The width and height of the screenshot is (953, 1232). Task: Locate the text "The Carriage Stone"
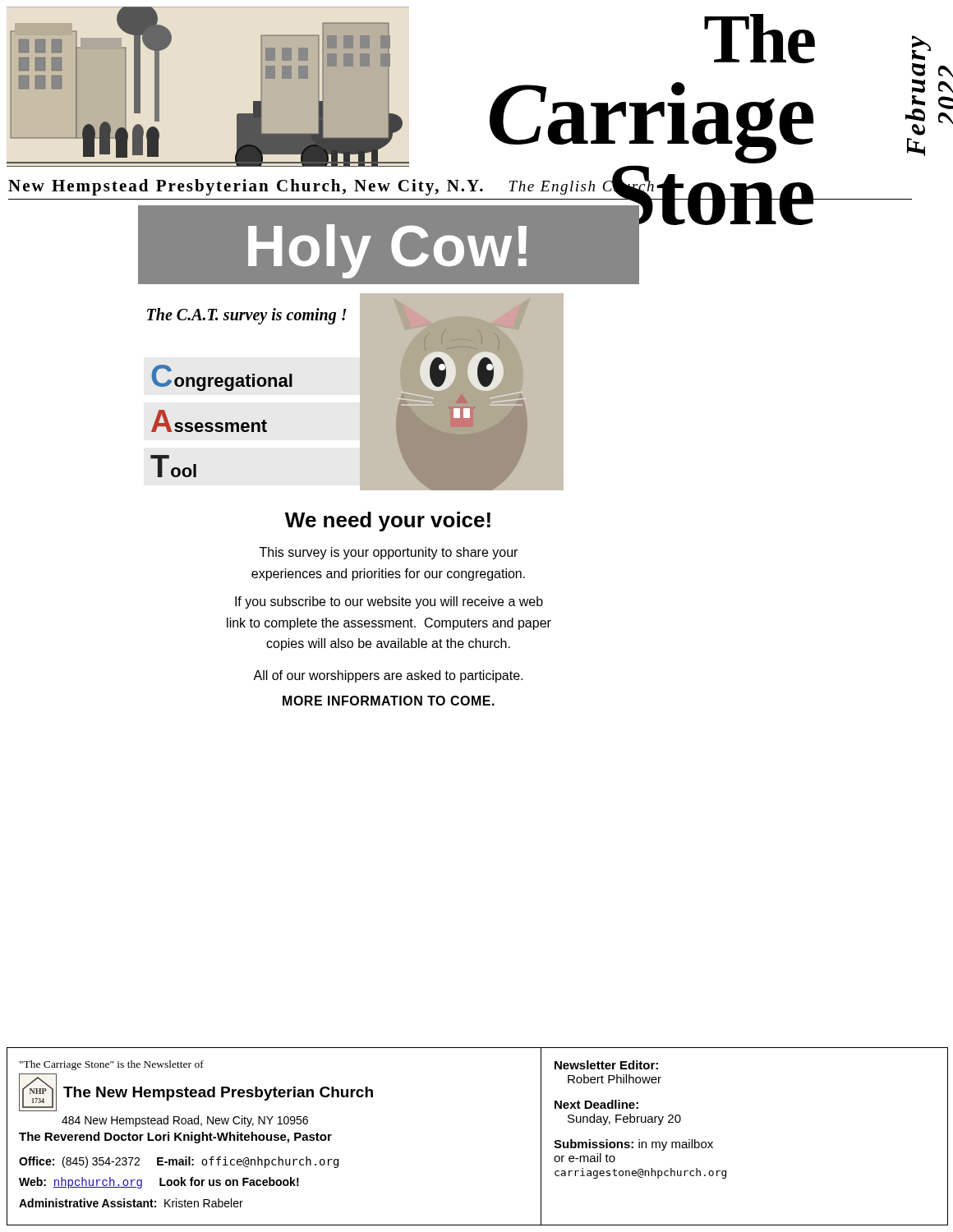(609, 120)
